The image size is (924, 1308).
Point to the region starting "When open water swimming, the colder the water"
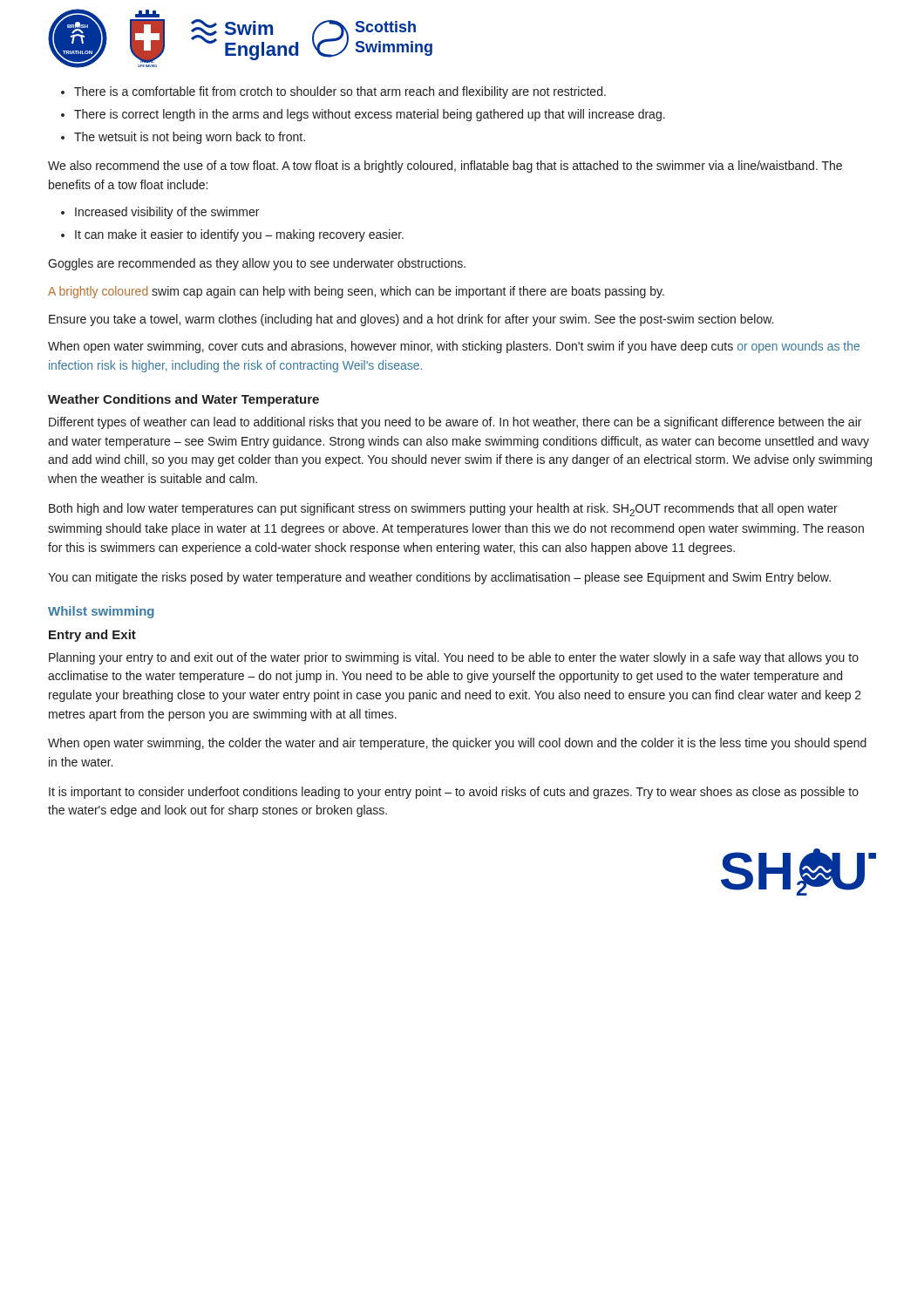[x=462, y=753]
